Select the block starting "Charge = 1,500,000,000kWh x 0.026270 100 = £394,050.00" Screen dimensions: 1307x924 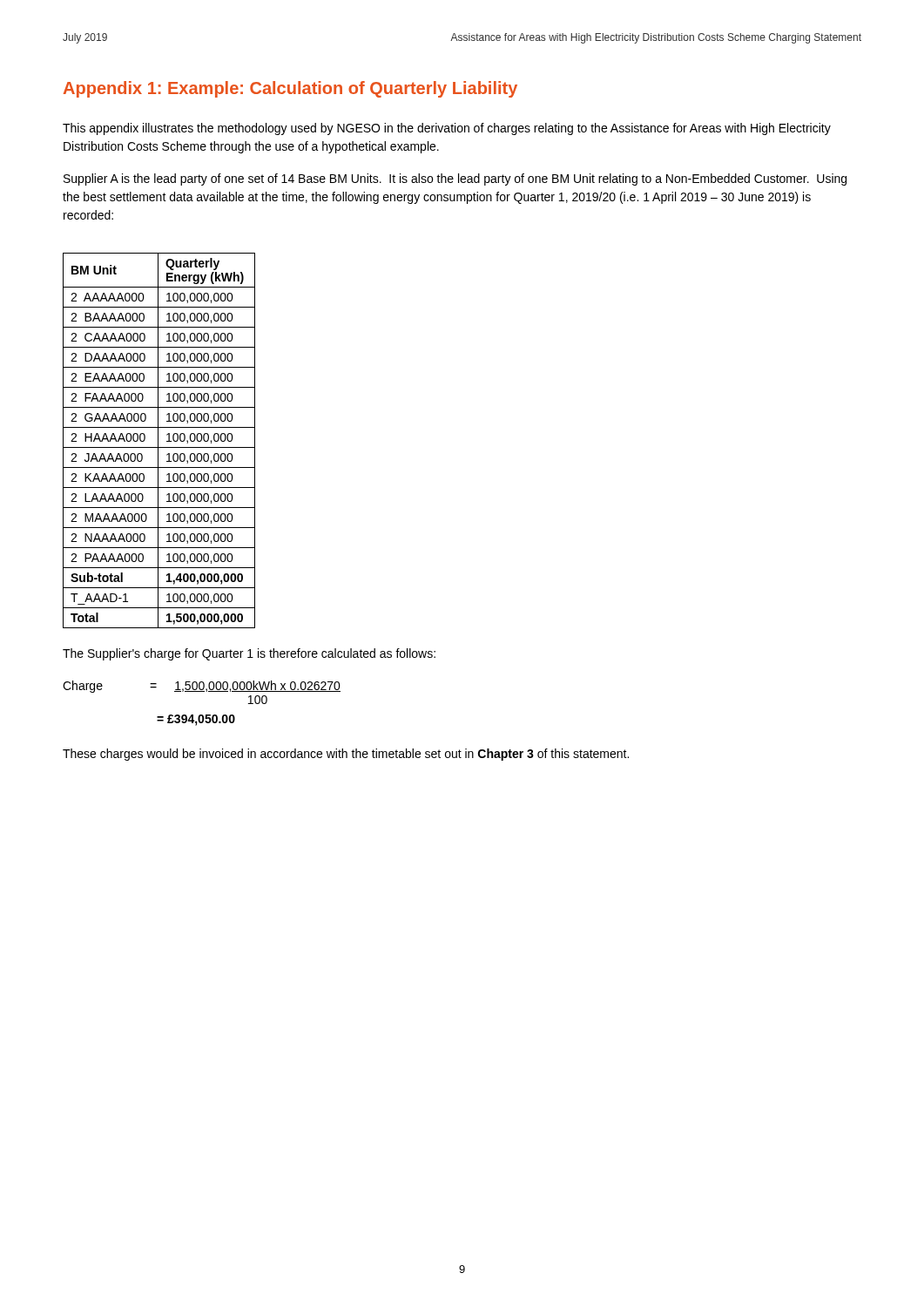(202, 687)
